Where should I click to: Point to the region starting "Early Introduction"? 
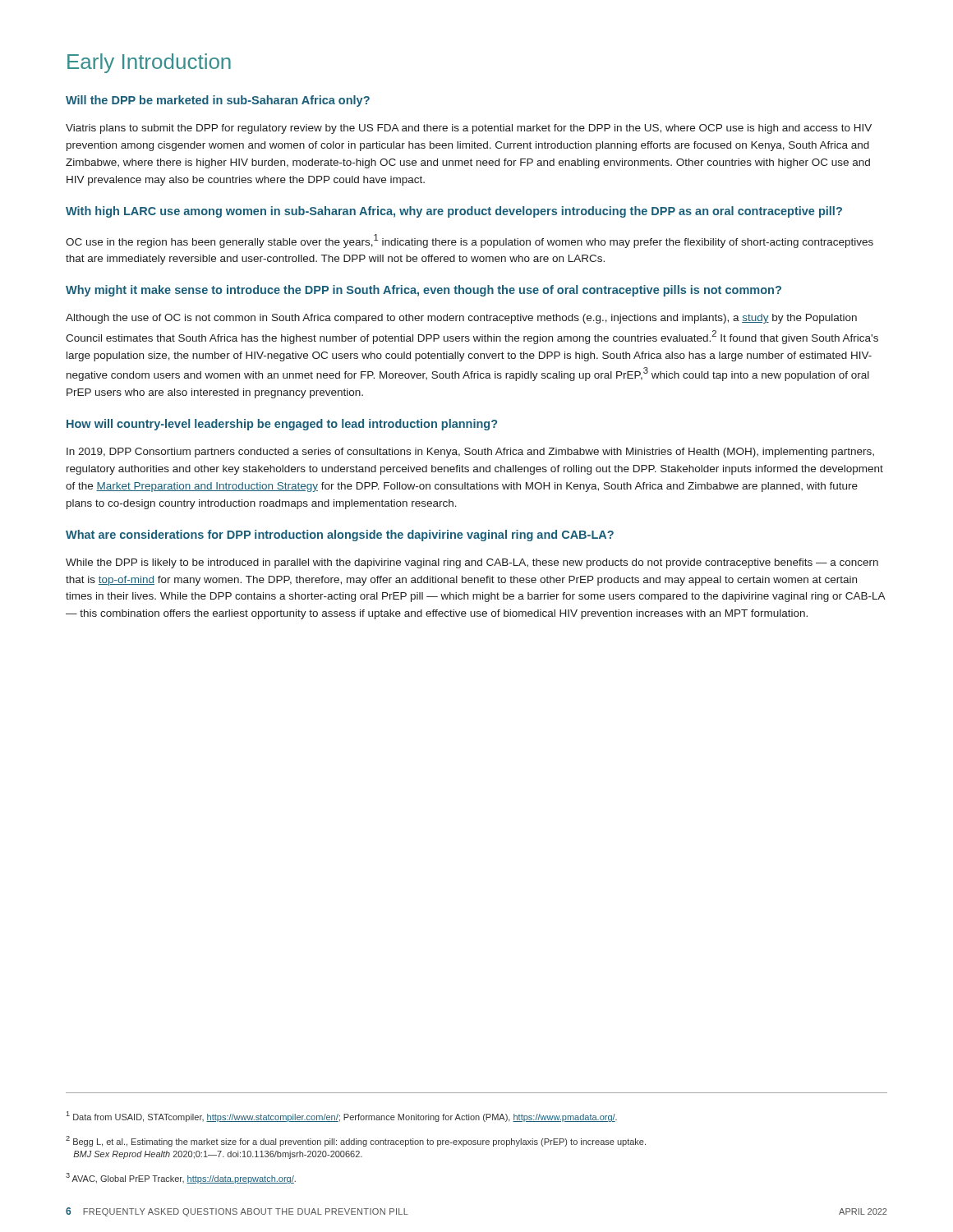click(149, 62)
